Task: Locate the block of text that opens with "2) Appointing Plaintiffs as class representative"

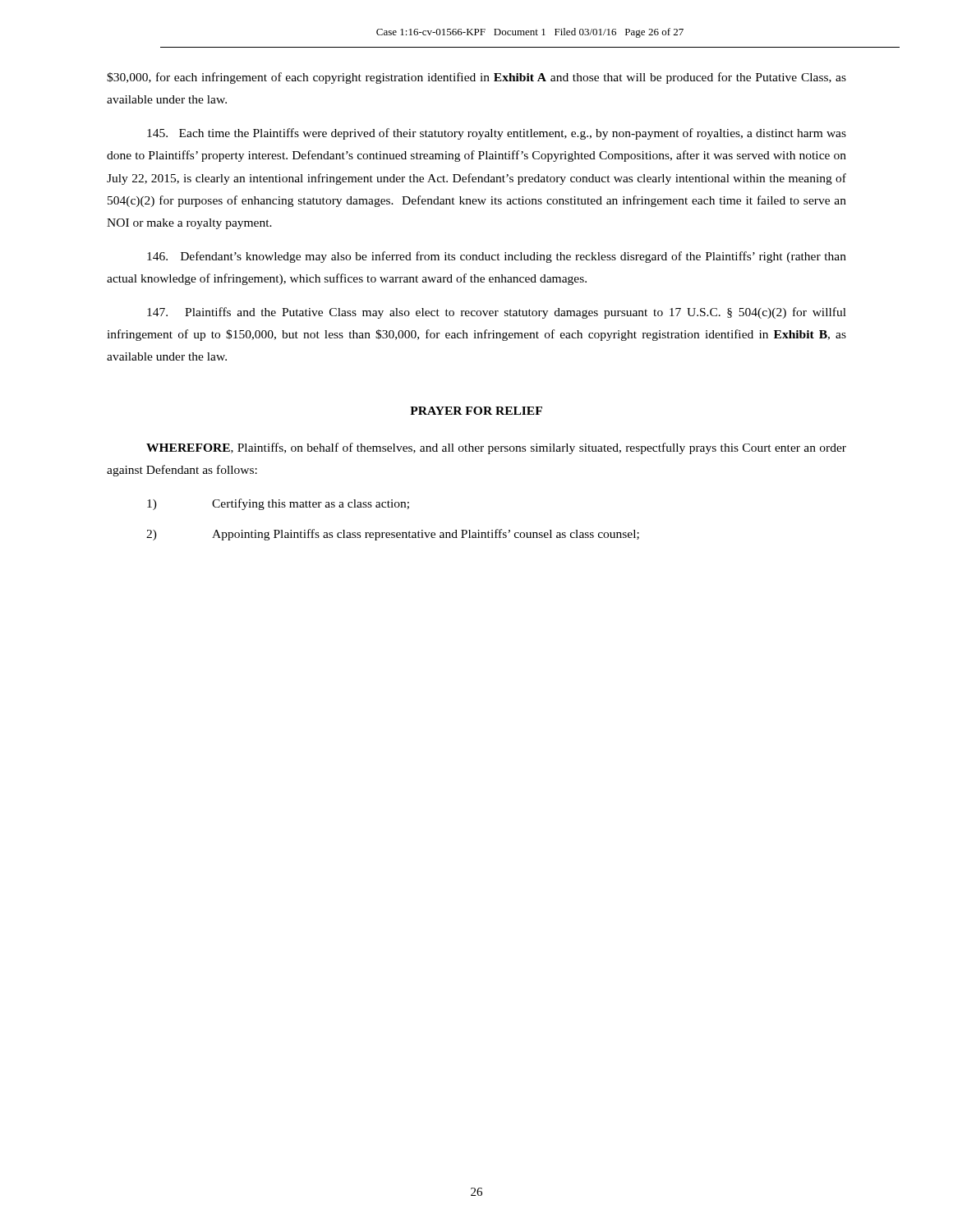Action: 476,534
